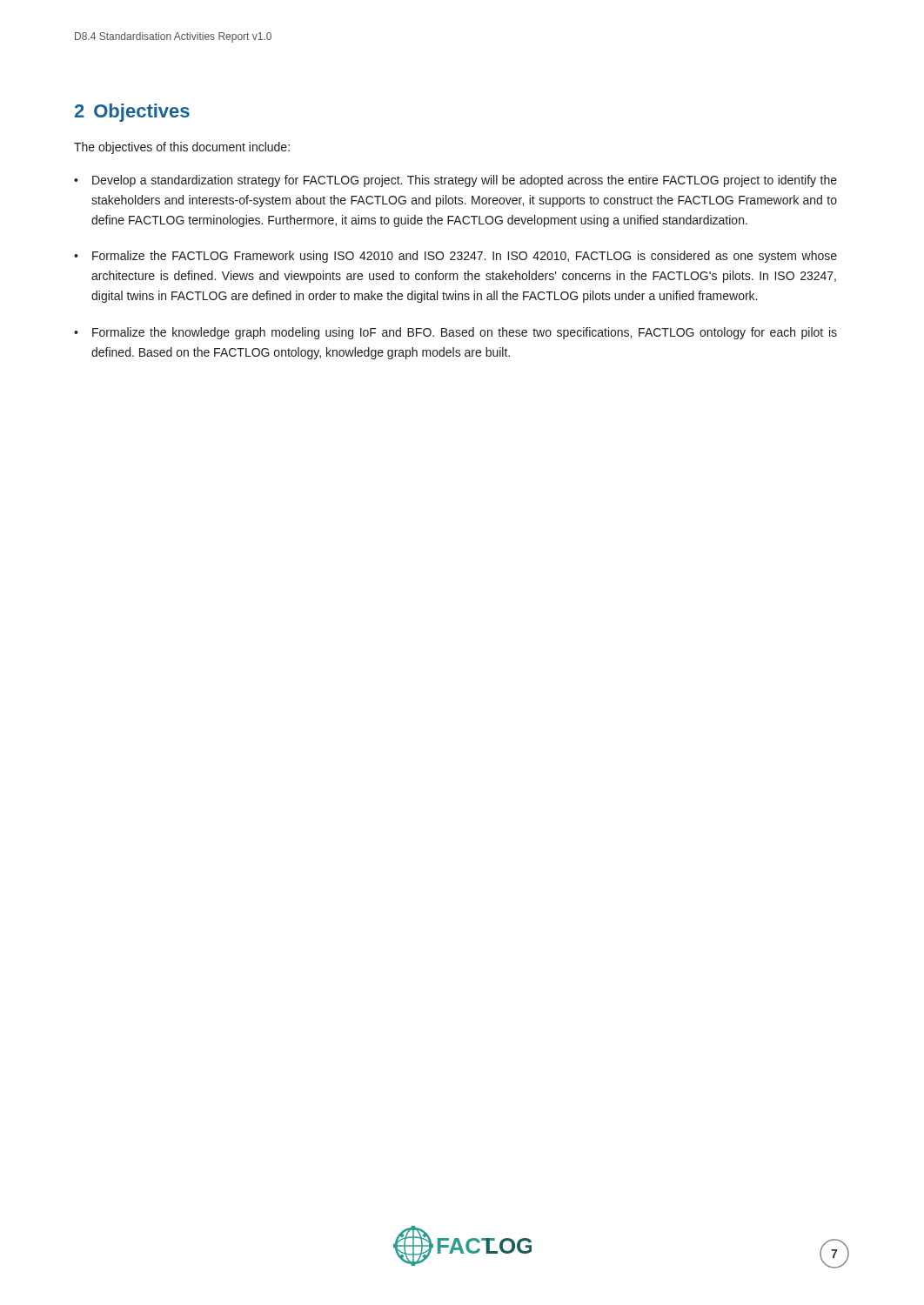Locate the section header
The height and width of the screenshot is (1305, 924).
[455, 111]
